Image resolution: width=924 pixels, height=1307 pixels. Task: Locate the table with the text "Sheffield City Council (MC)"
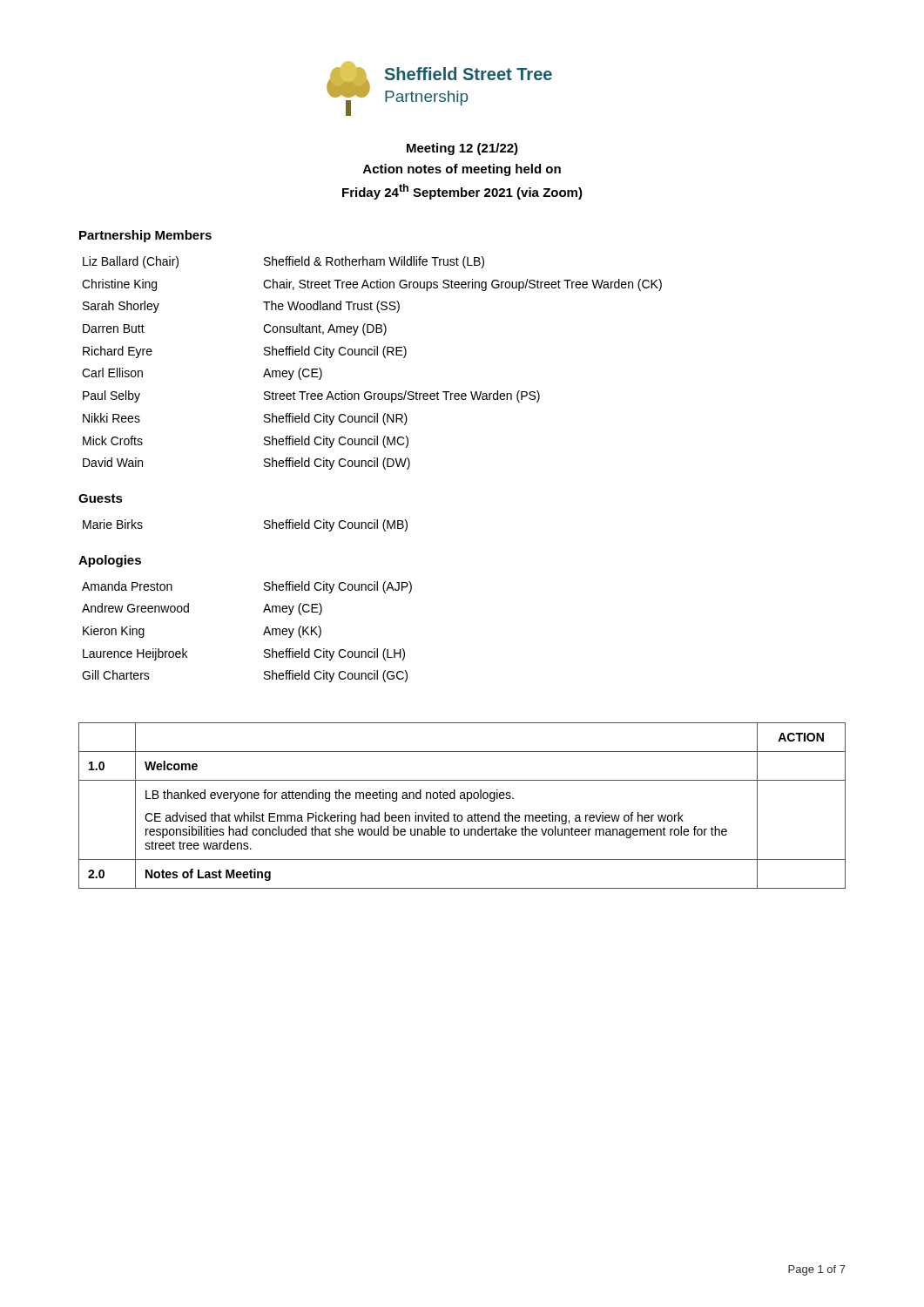(x=462, y=363)
